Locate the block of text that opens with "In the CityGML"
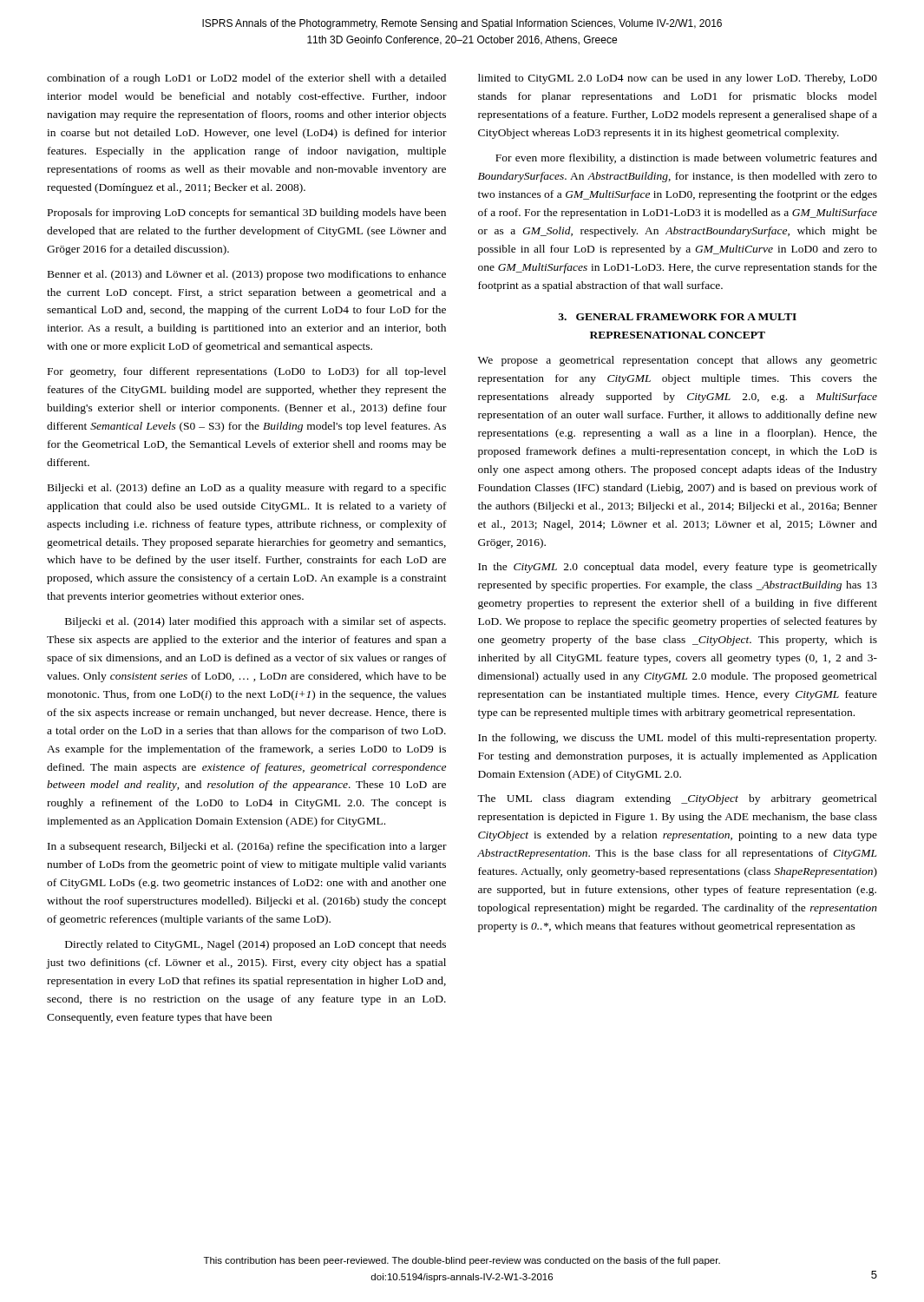The width and height of the screenshot is (924, 1302). click(677, 640)
